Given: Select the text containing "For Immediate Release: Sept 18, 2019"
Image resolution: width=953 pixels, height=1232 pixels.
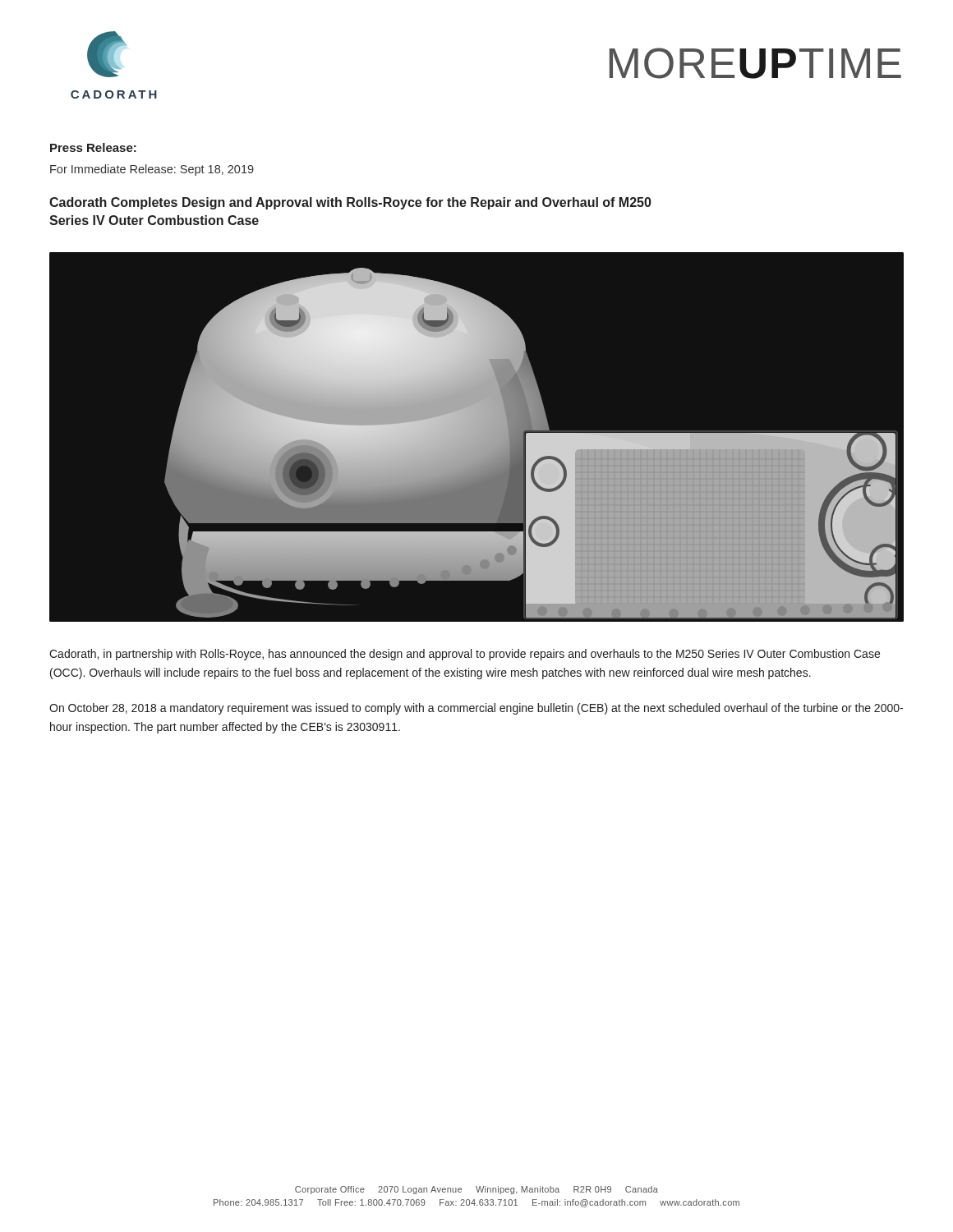Looking at the screenshot, I should tap(152, 169).
